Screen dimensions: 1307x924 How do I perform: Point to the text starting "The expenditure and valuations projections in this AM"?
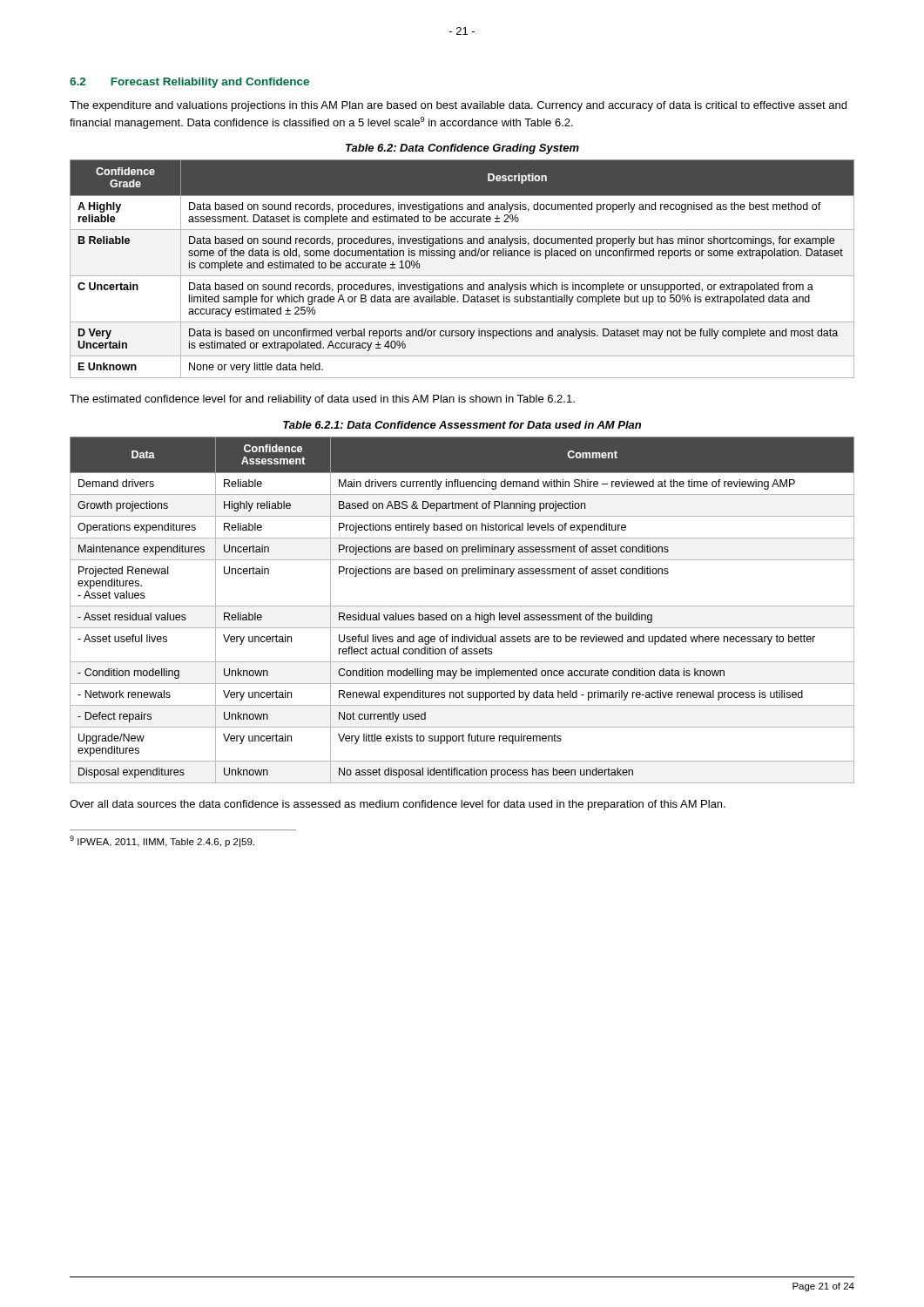click(x=458, y=114)
